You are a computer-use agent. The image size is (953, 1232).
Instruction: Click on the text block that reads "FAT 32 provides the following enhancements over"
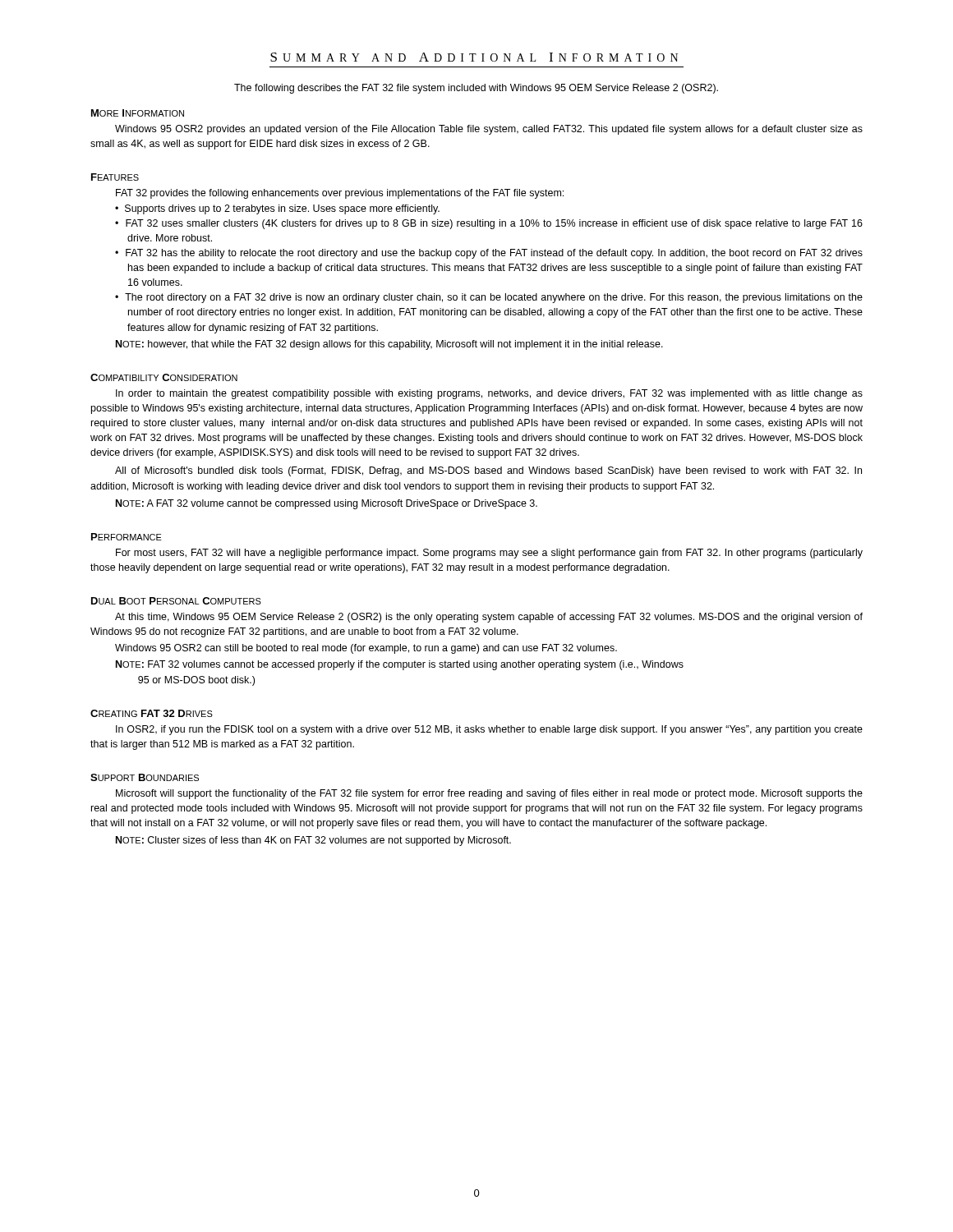340,193
